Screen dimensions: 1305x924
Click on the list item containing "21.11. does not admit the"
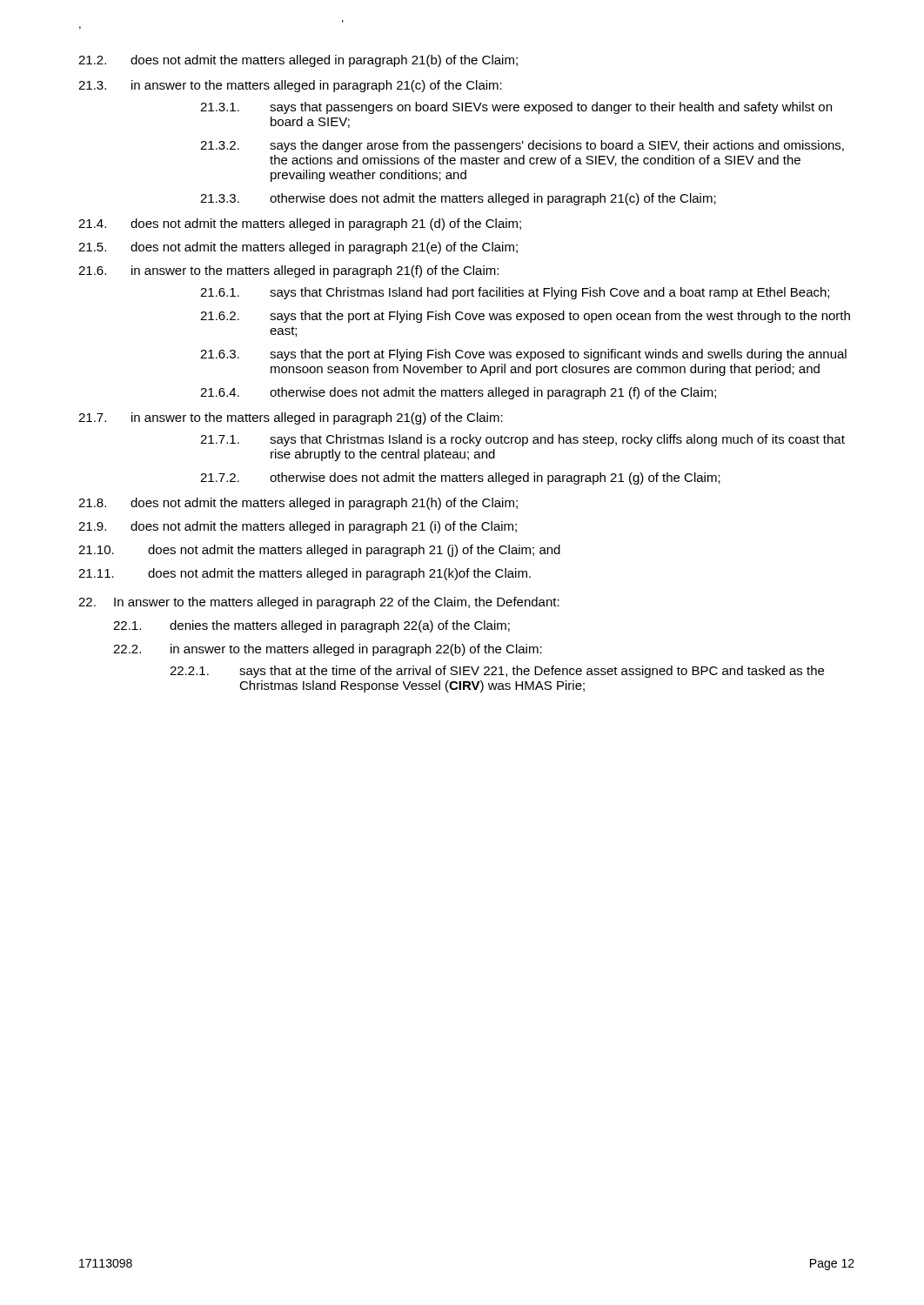pyautogui.click(x=466, y=573)
